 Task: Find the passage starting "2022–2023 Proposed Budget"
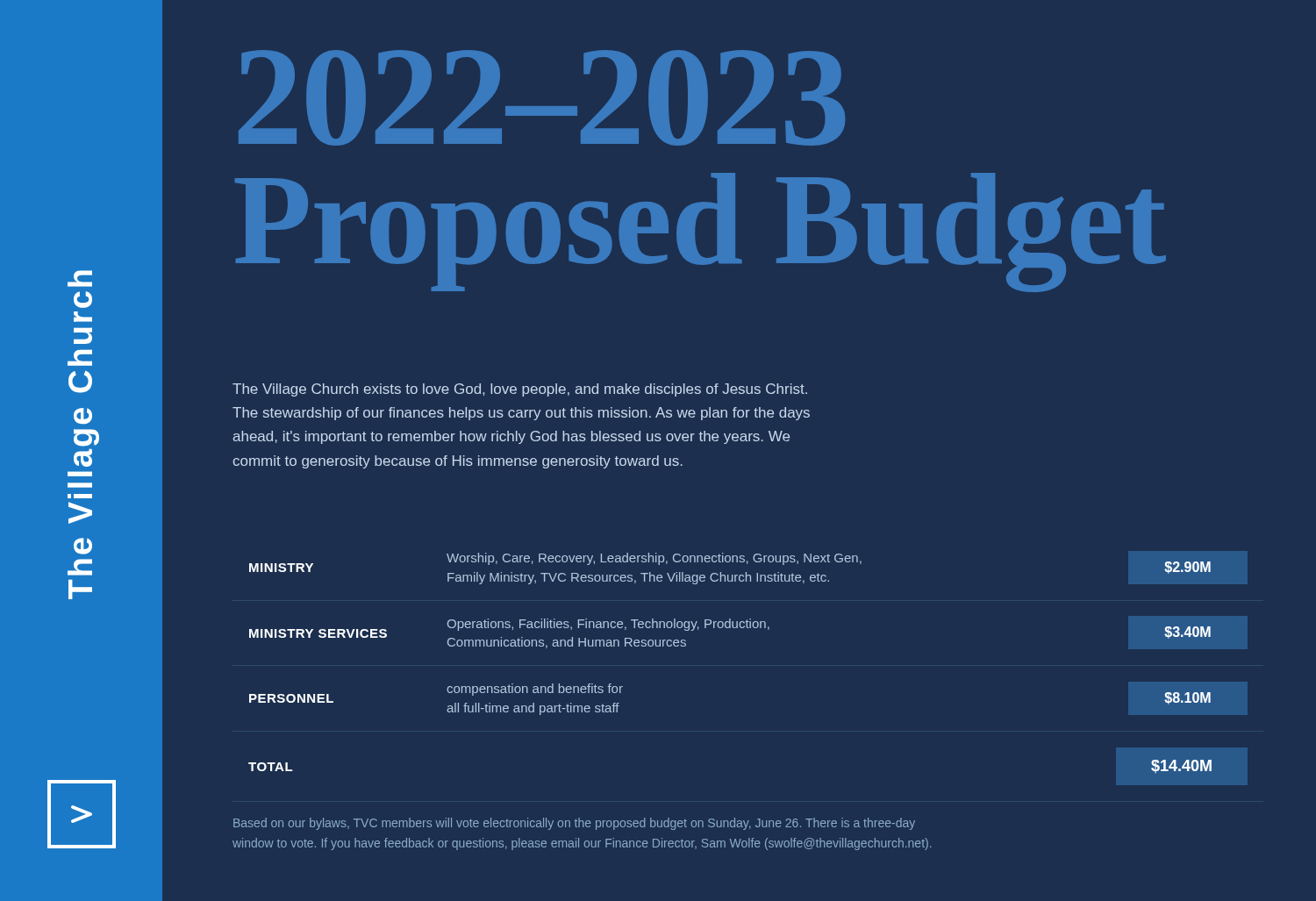tap(748, 154)
